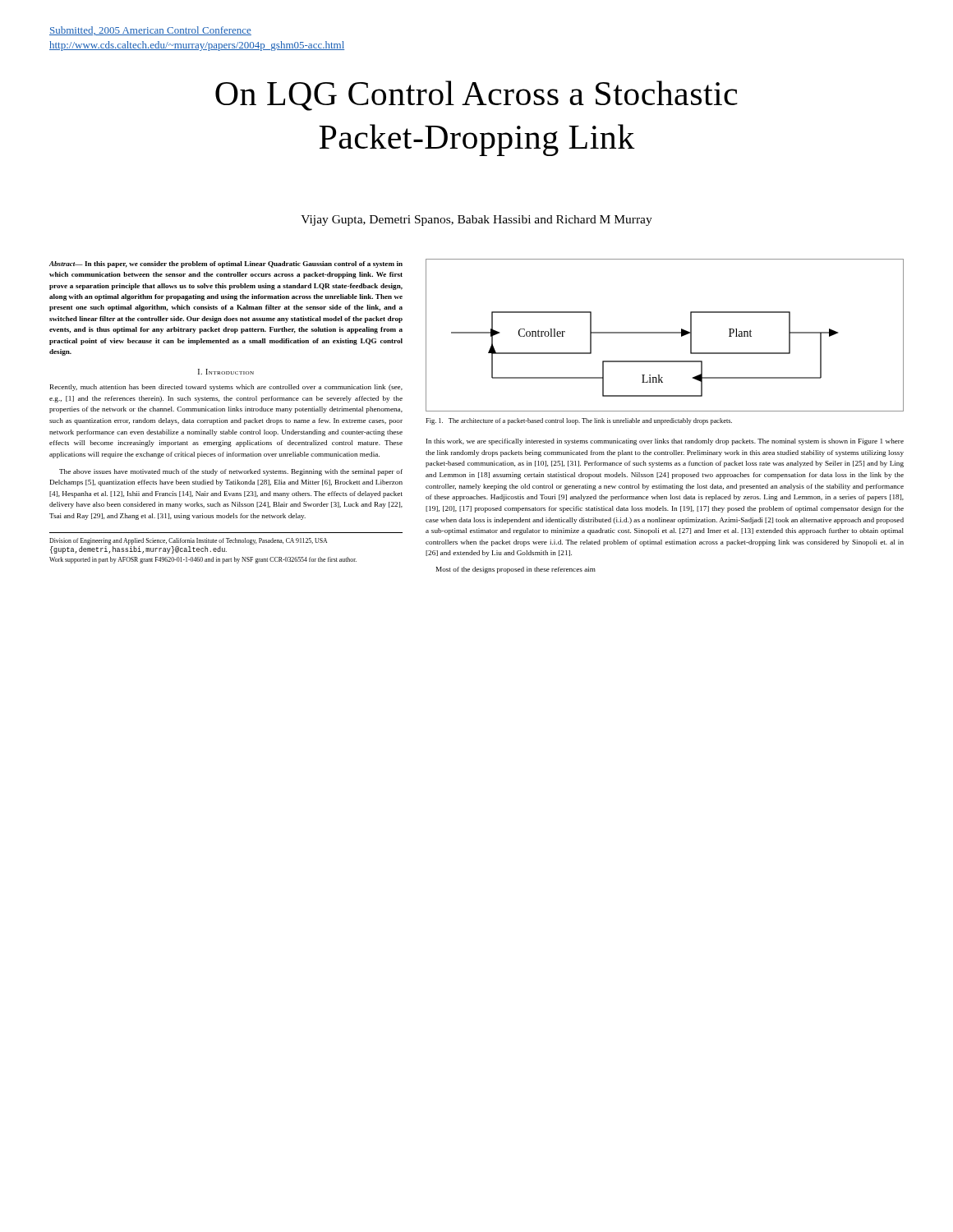Point to the text starting "In this work, we are specifically interested"
Screen dimensions: 1232x953
(x=665, y=506)
